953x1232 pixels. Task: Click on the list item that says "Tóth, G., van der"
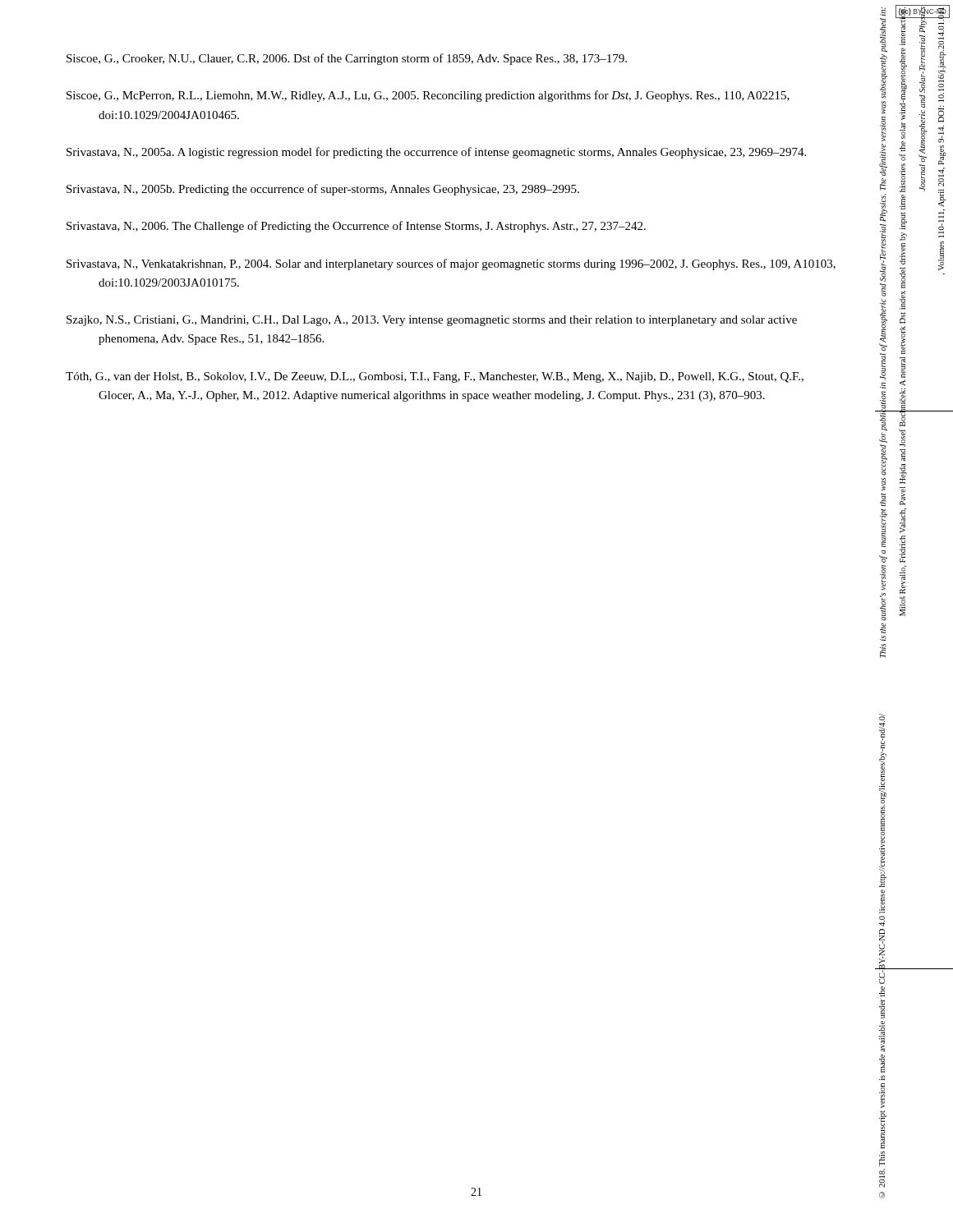click(x=435, y=385)
